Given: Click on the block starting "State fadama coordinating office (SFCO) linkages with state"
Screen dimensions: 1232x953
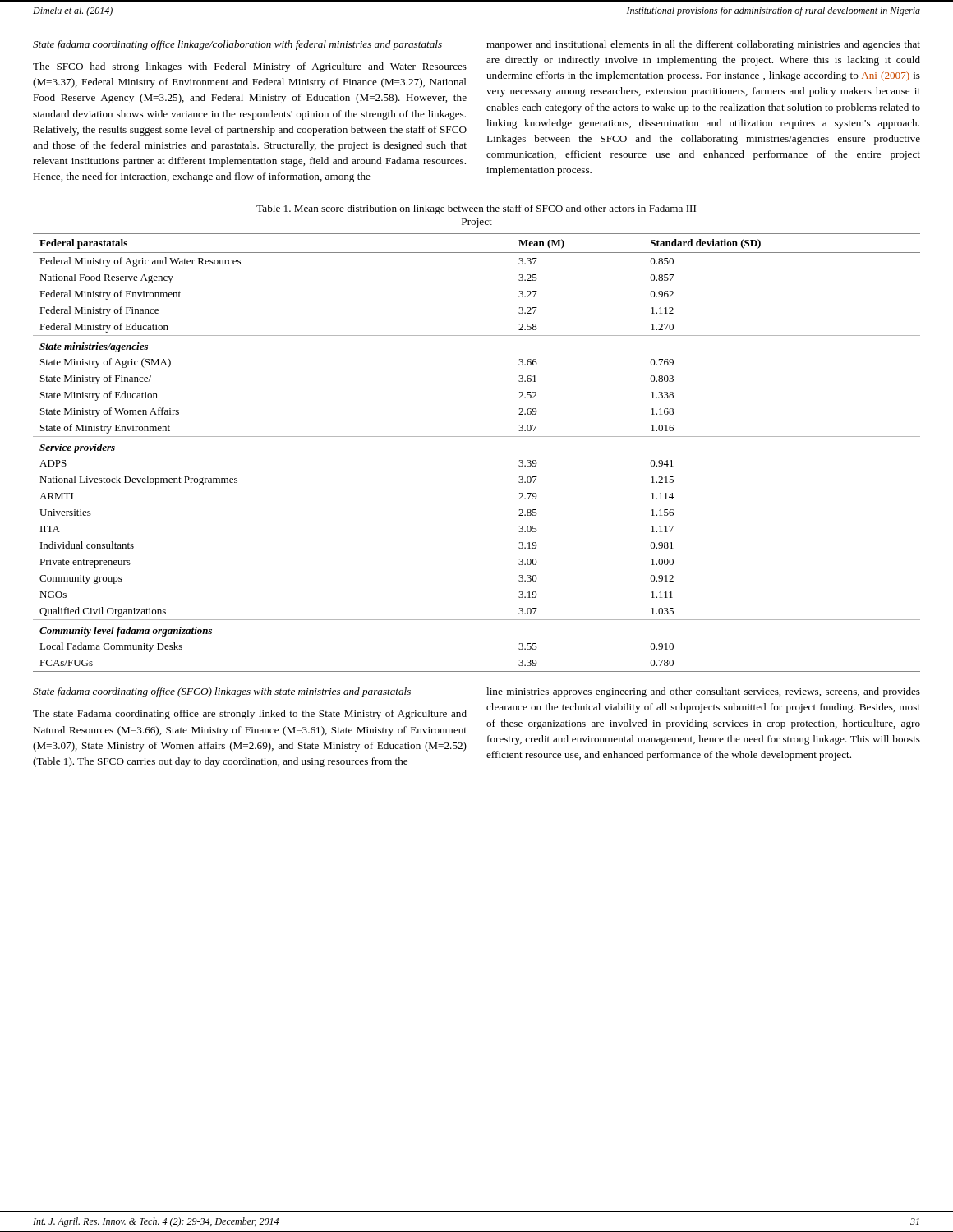Looking at the screenshot, I should (x=250, y=726).
